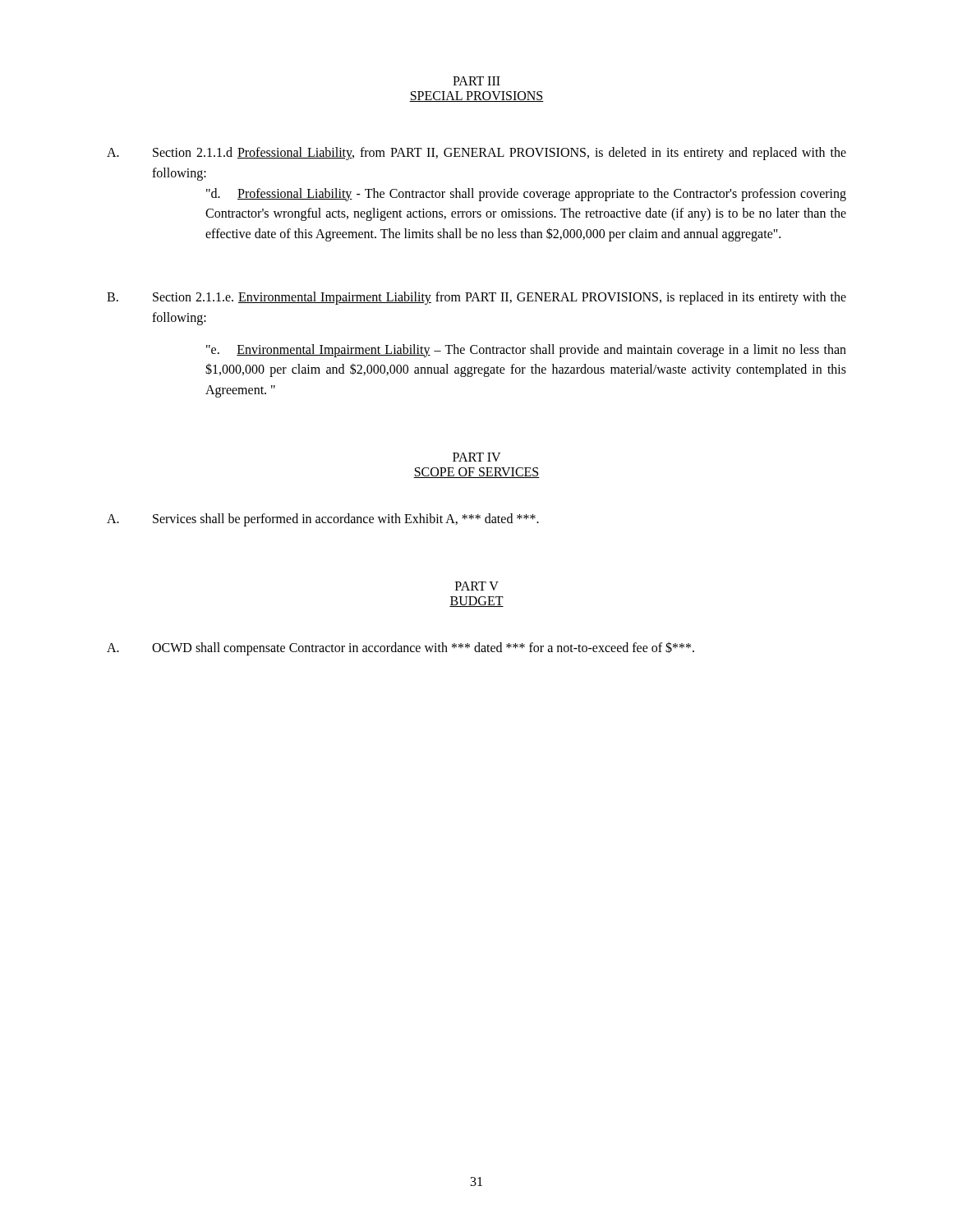Click on the section header that says "PART IV SCOPE OF SERVICES"
The height and width of the screenshot is (1232, 953).
coord(476,465)
